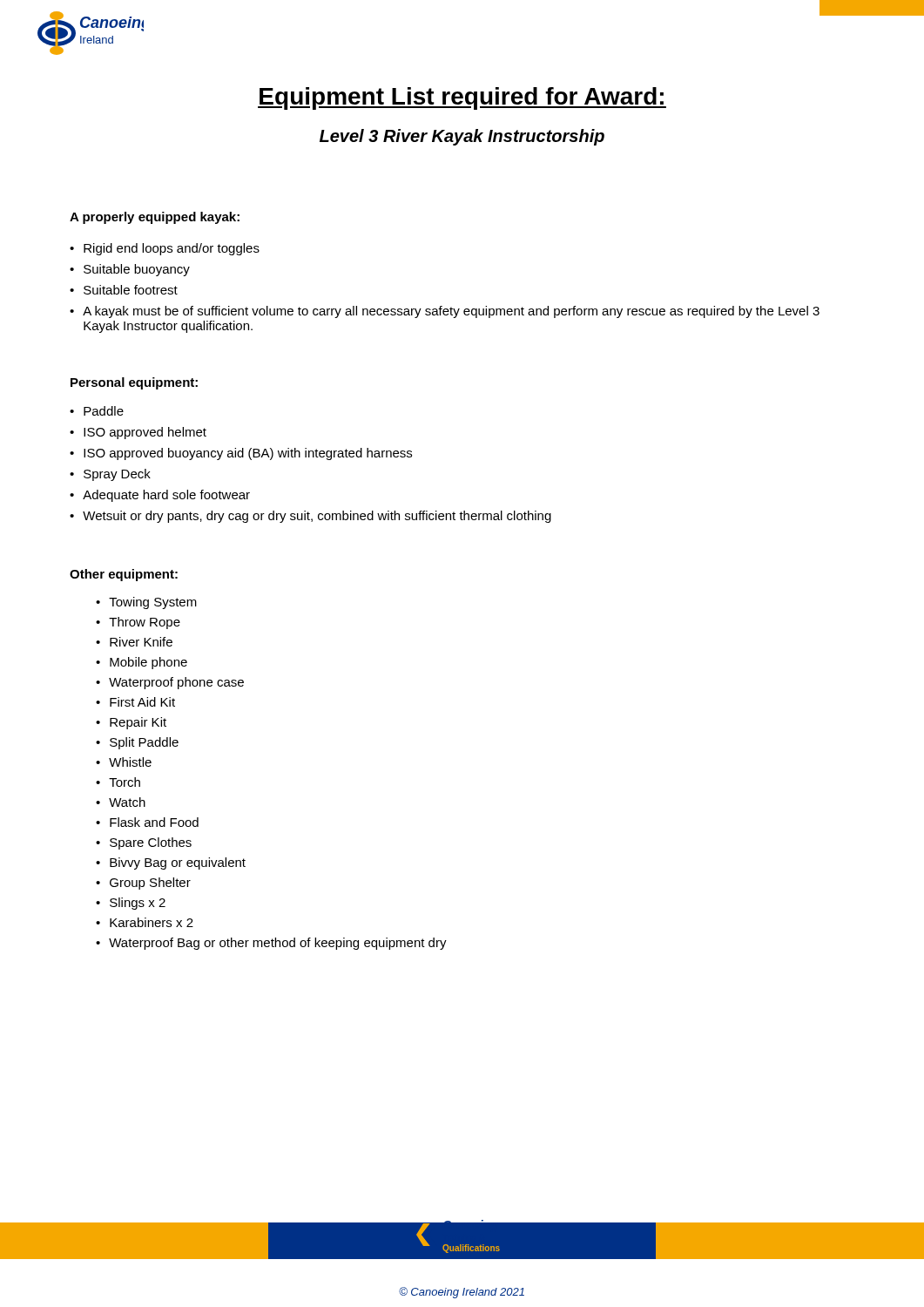Click on the title that reads "Equipment List required for Award:"
The width and height of the screenshot is (924, 1307).
coord(462,96)
